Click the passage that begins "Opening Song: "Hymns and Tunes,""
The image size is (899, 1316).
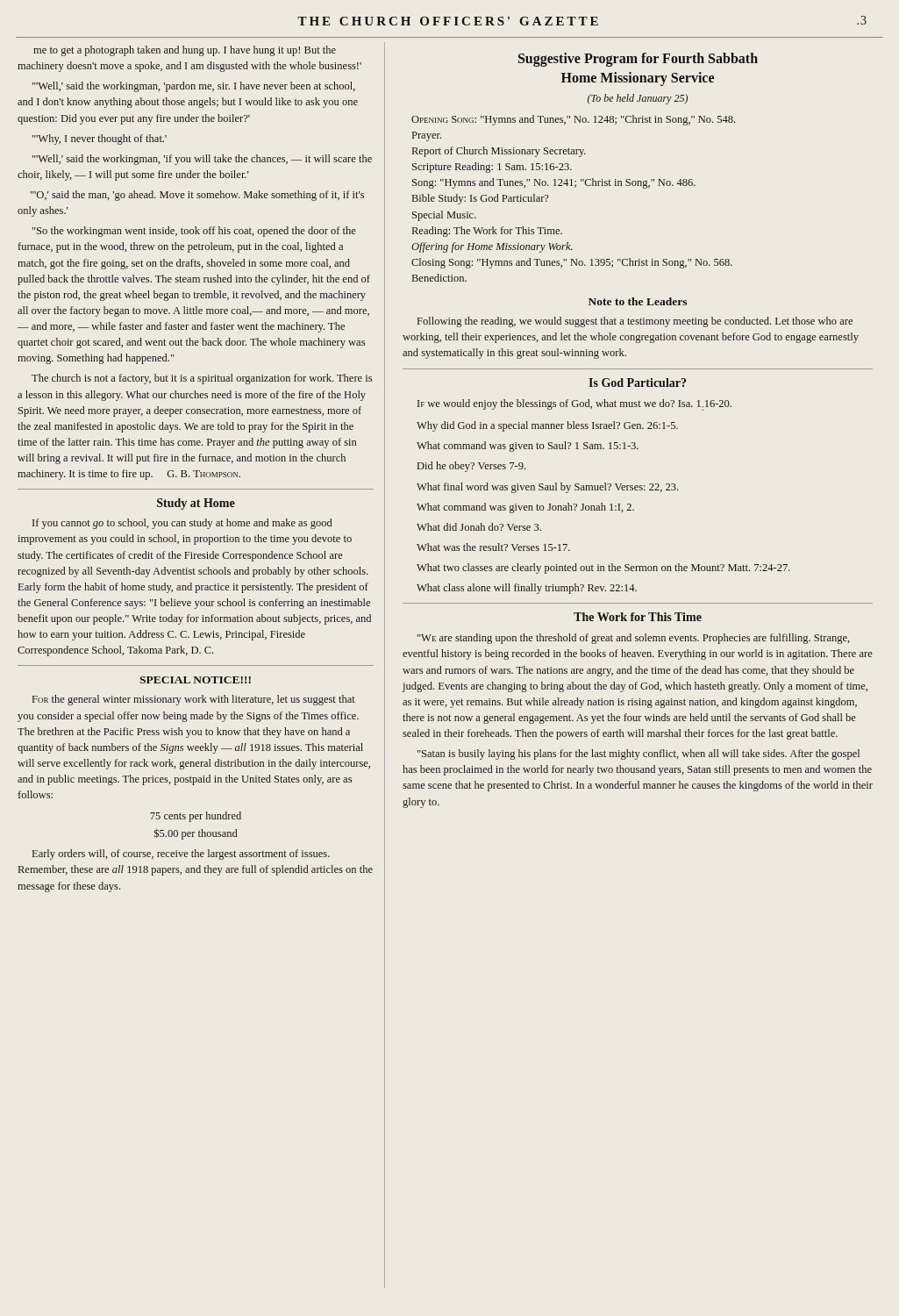click(x=642, y=199)
